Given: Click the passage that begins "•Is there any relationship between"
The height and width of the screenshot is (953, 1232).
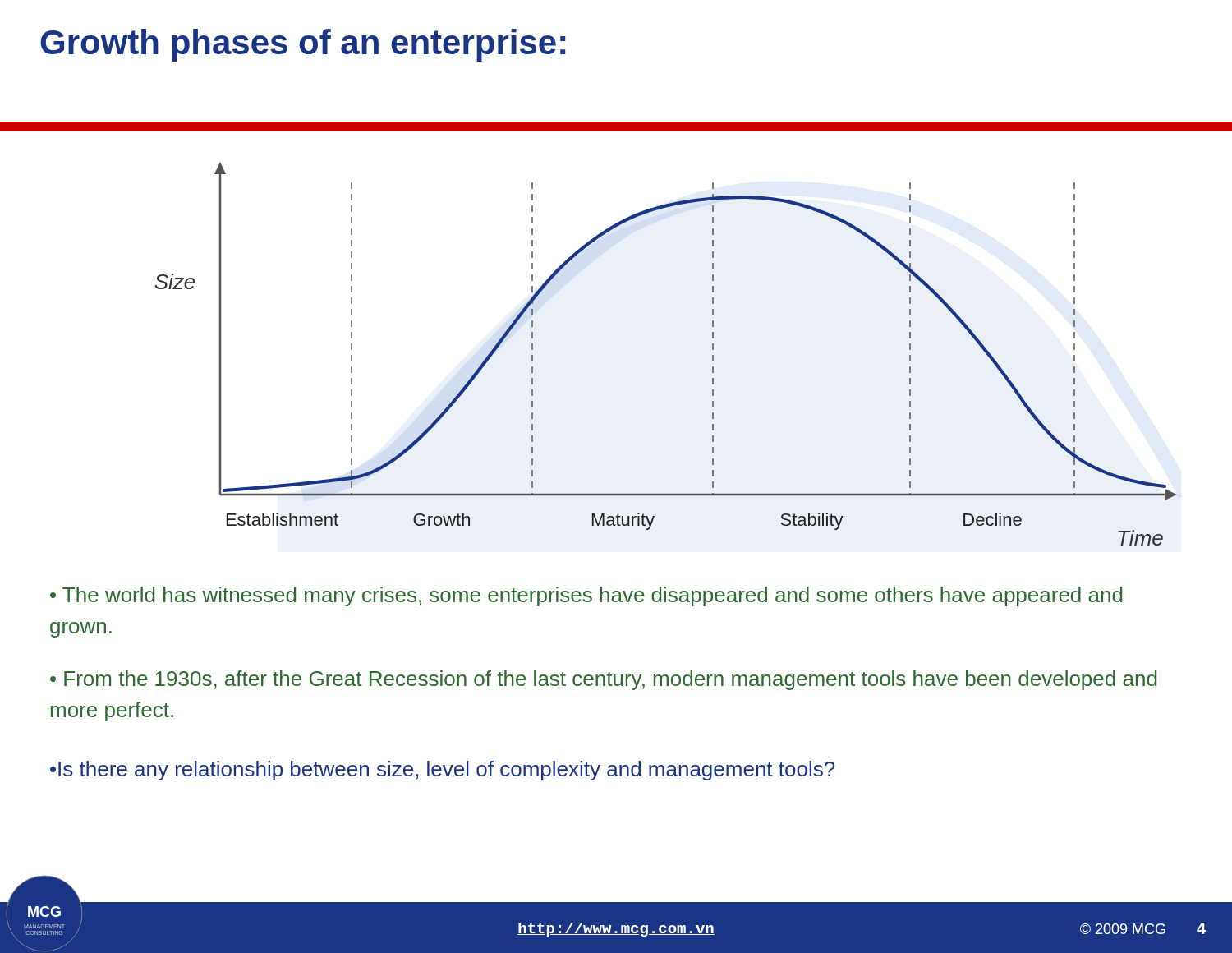Looking at the screenshot, I should (442, 769).
